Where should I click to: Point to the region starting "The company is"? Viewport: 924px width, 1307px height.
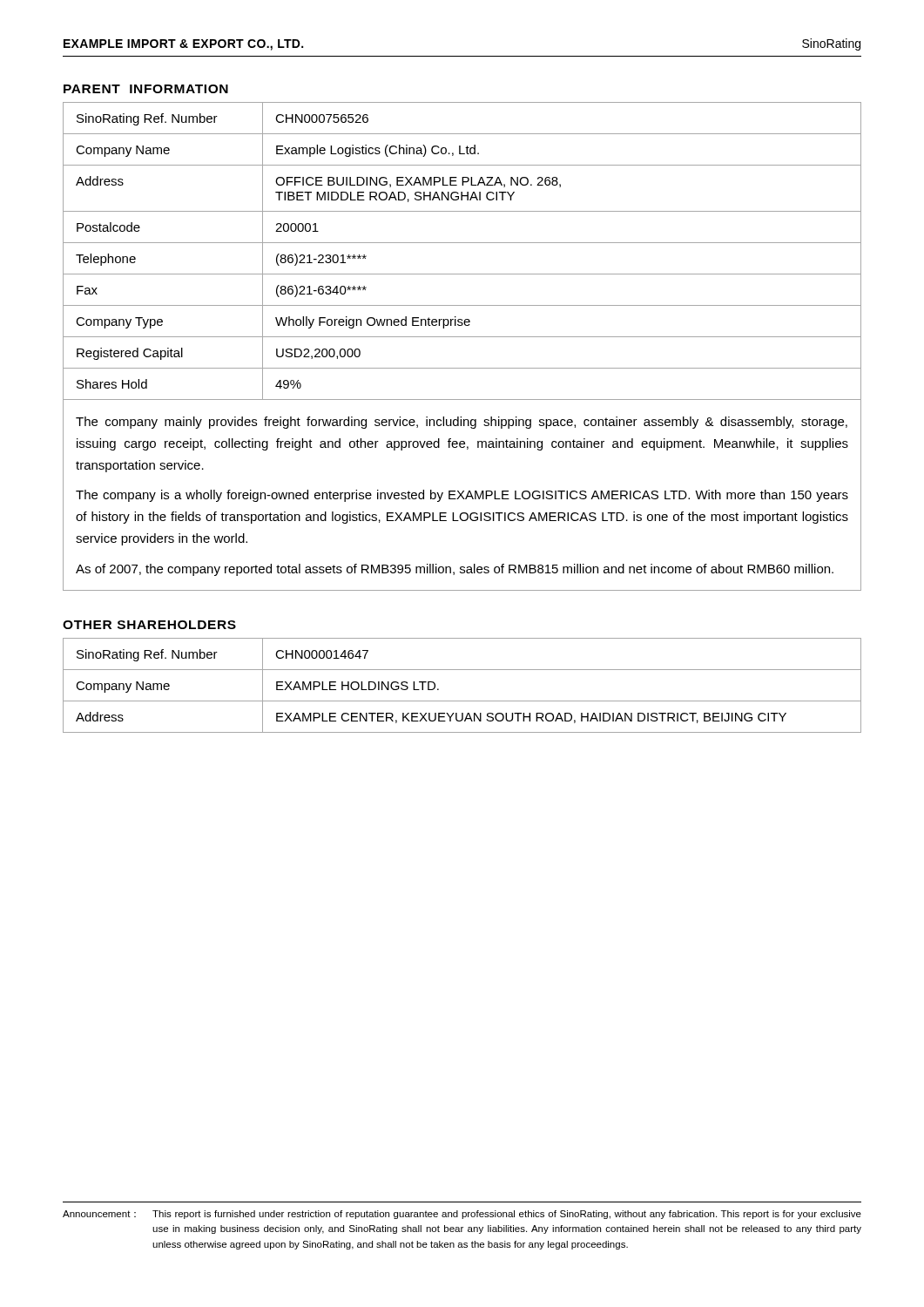pyautogui.click(x=462, y=516)
